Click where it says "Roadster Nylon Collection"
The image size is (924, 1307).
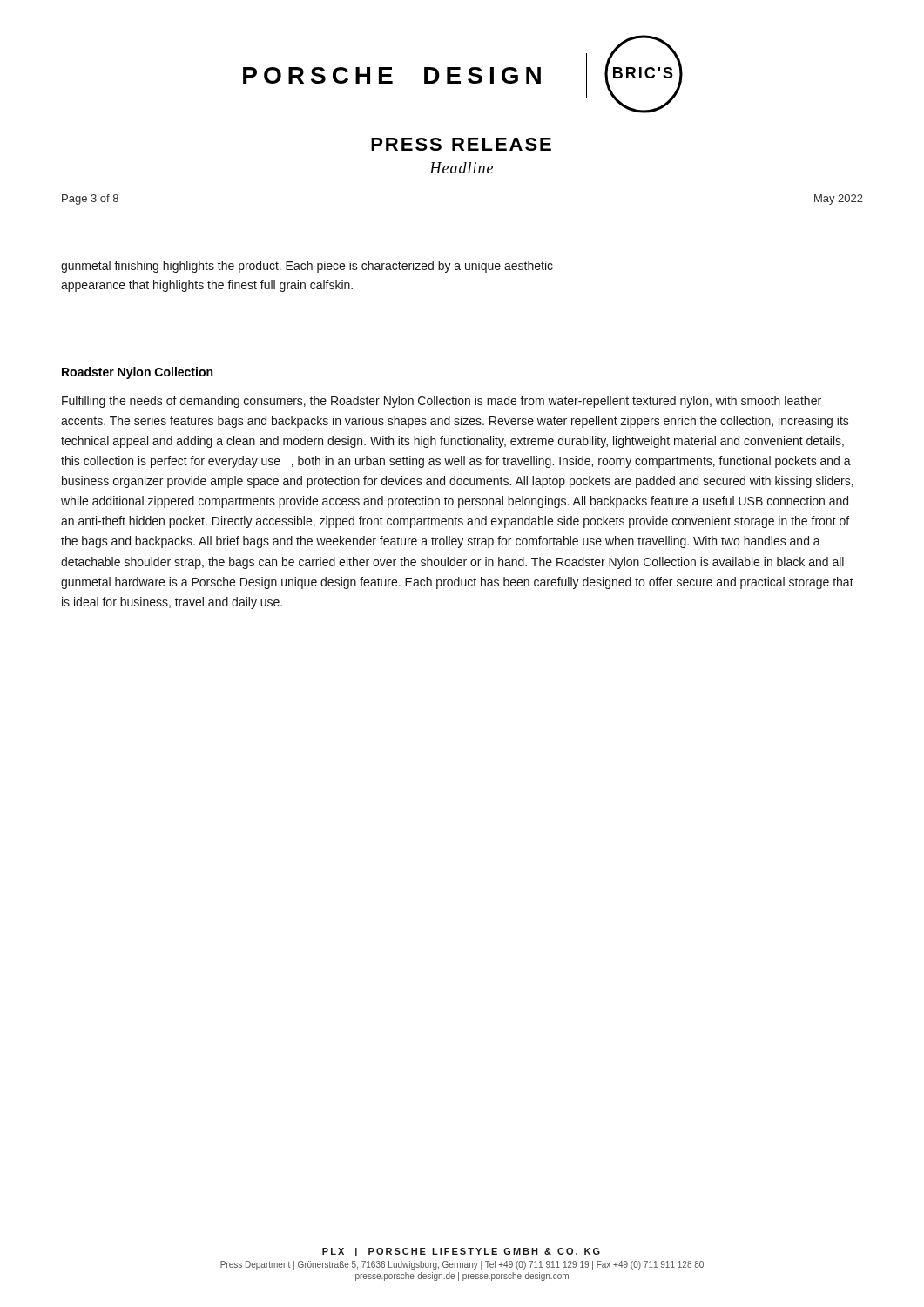(137, 372)
